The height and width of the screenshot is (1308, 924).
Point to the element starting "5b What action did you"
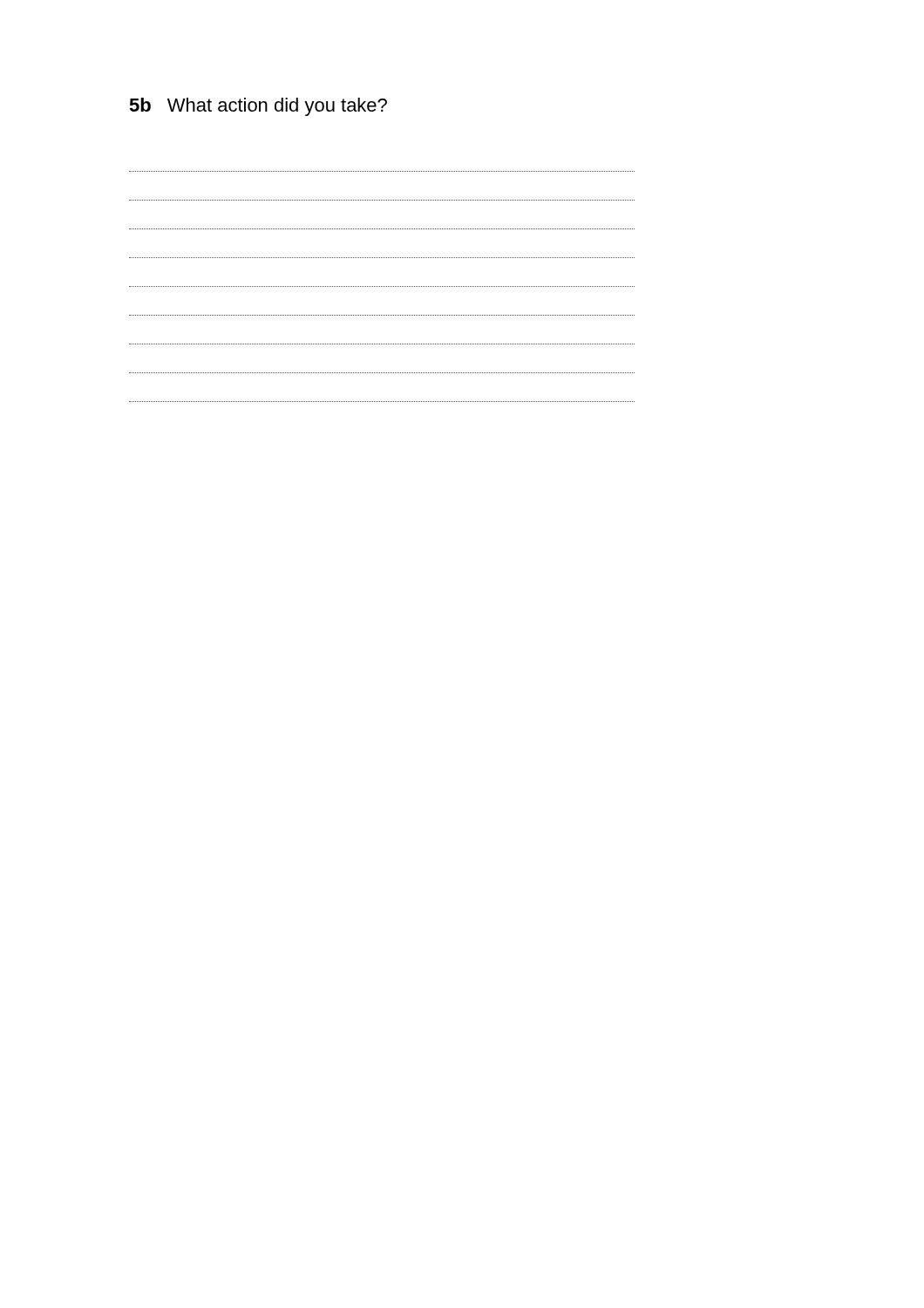click(258, 105)
